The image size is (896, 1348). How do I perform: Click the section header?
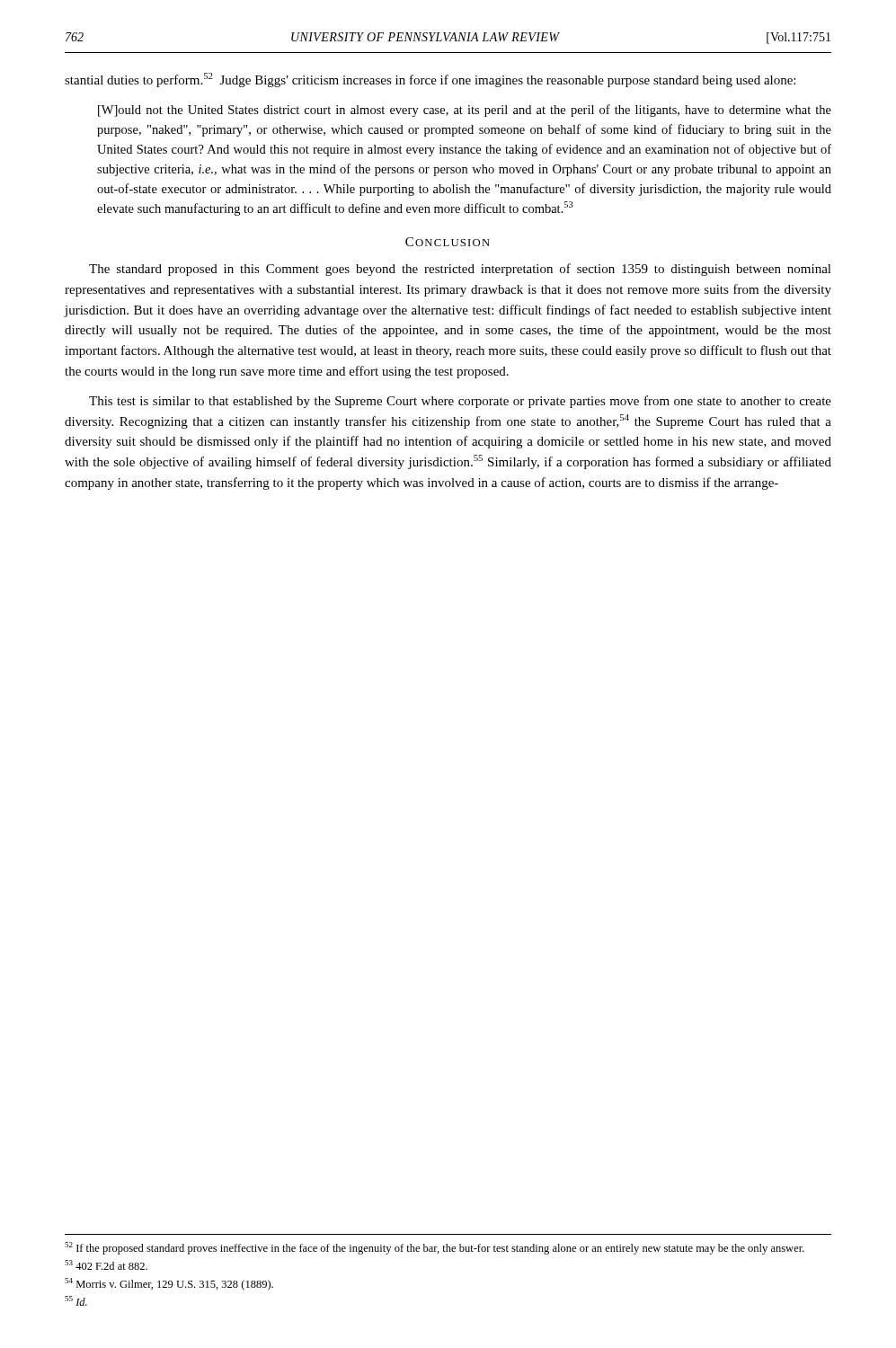[x=448, y=242]
